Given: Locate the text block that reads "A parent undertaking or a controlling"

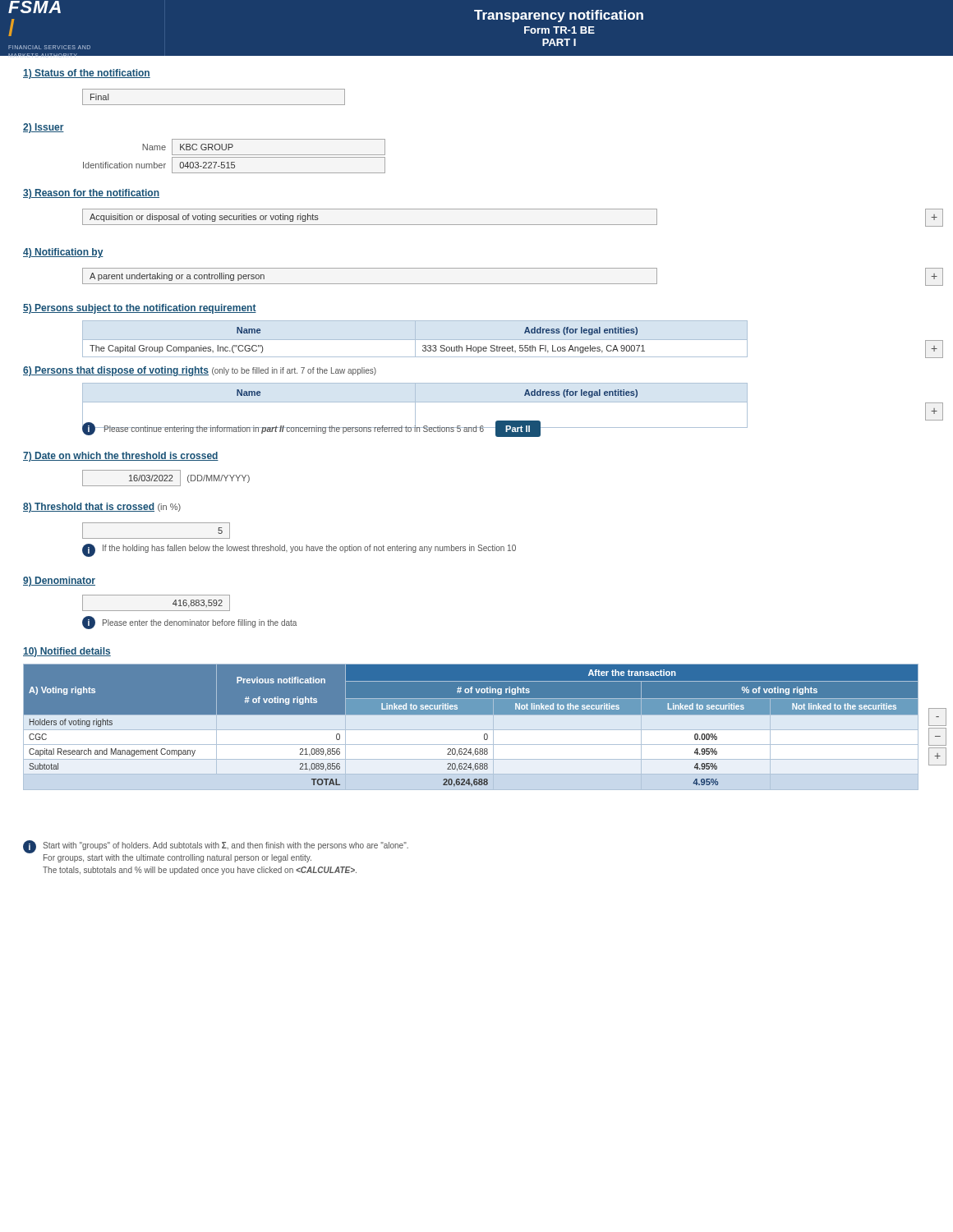Looking at the screenshot, I should tap(370, 276).
